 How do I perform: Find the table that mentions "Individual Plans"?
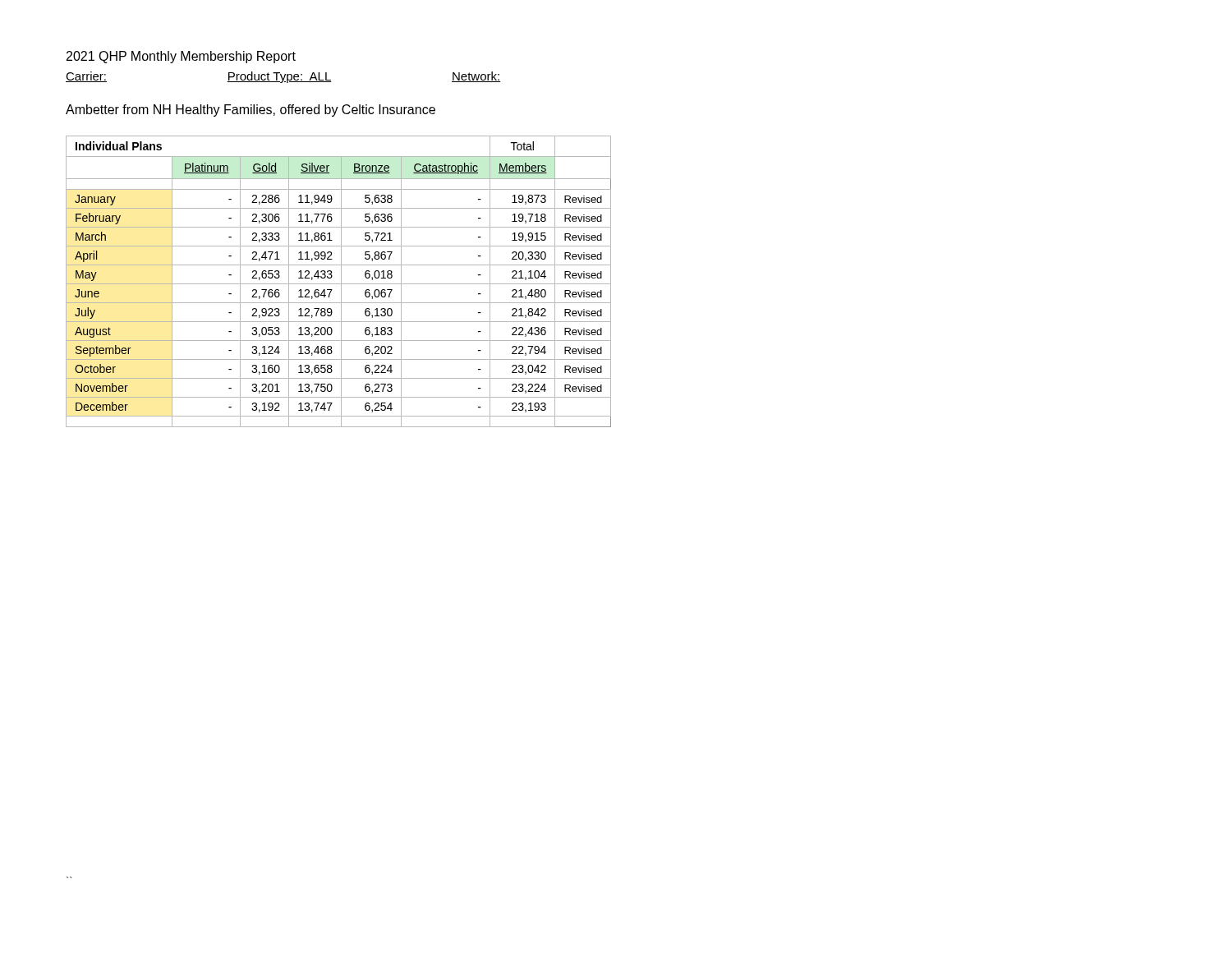click(x=616, y=281)
